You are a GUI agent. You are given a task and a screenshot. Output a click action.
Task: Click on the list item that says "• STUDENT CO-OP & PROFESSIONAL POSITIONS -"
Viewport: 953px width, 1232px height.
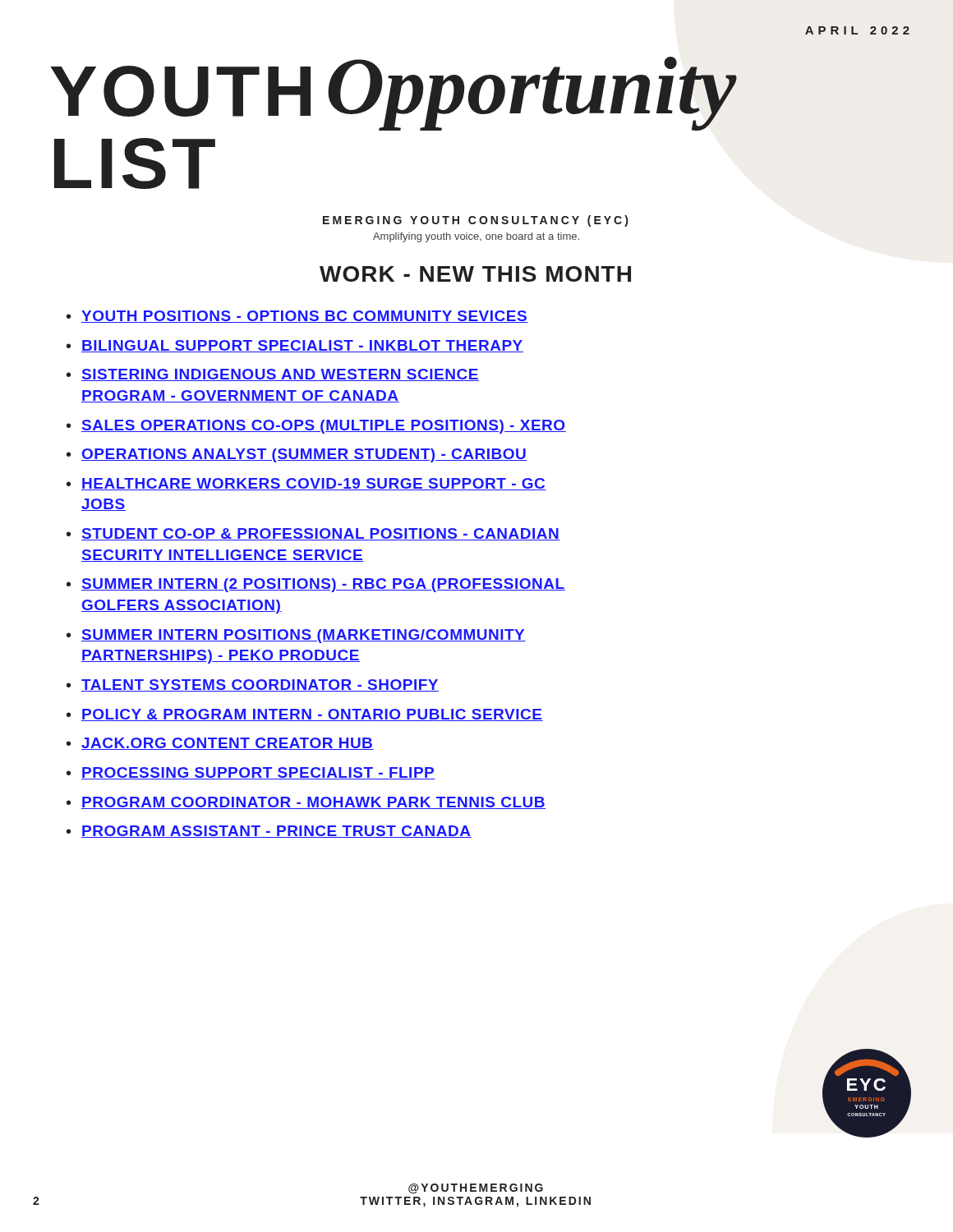[x=313, y=544]
